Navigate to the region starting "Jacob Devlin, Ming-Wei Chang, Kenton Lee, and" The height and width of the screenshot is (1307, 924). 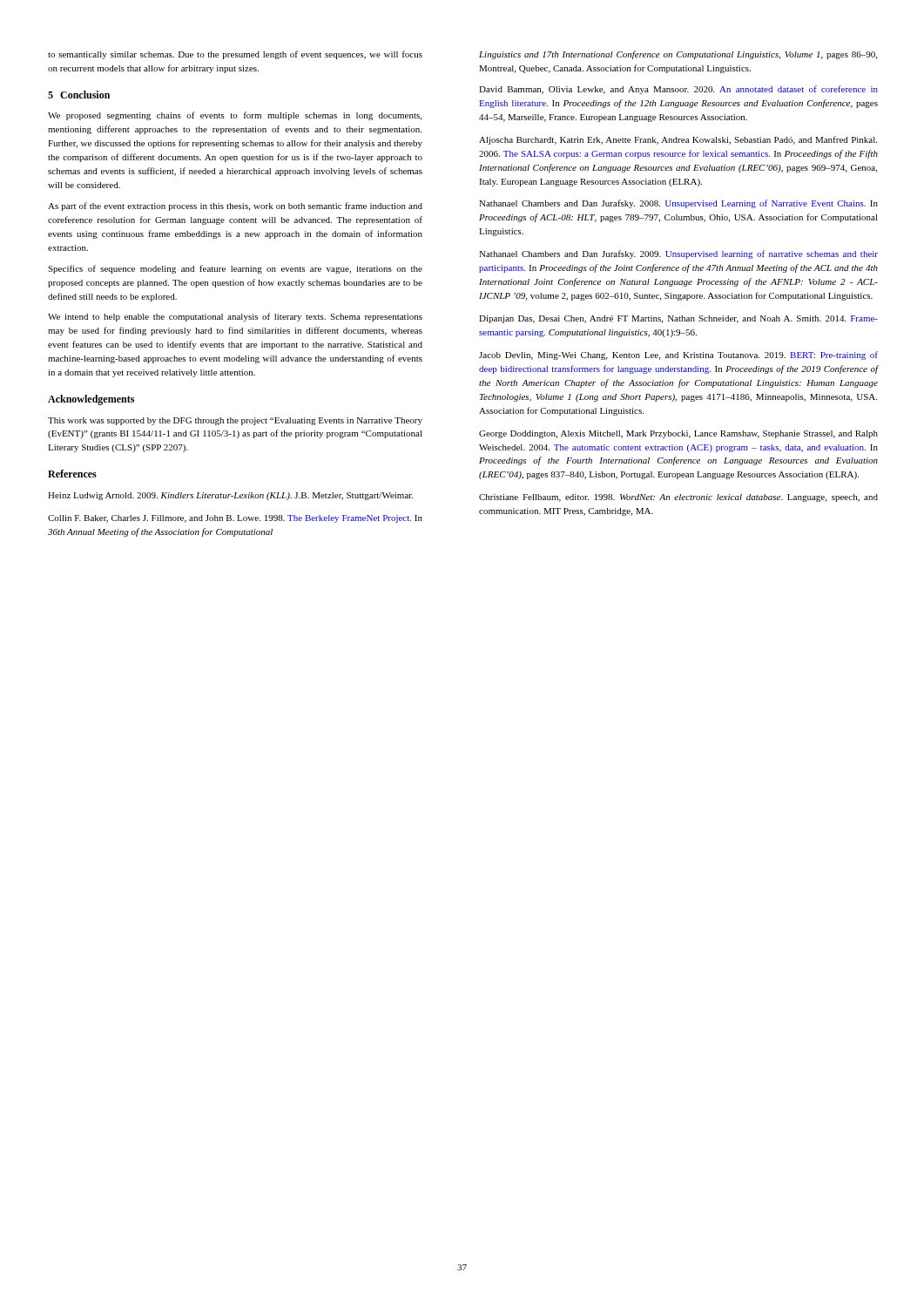pyautogui.click(x=678, y=383)
